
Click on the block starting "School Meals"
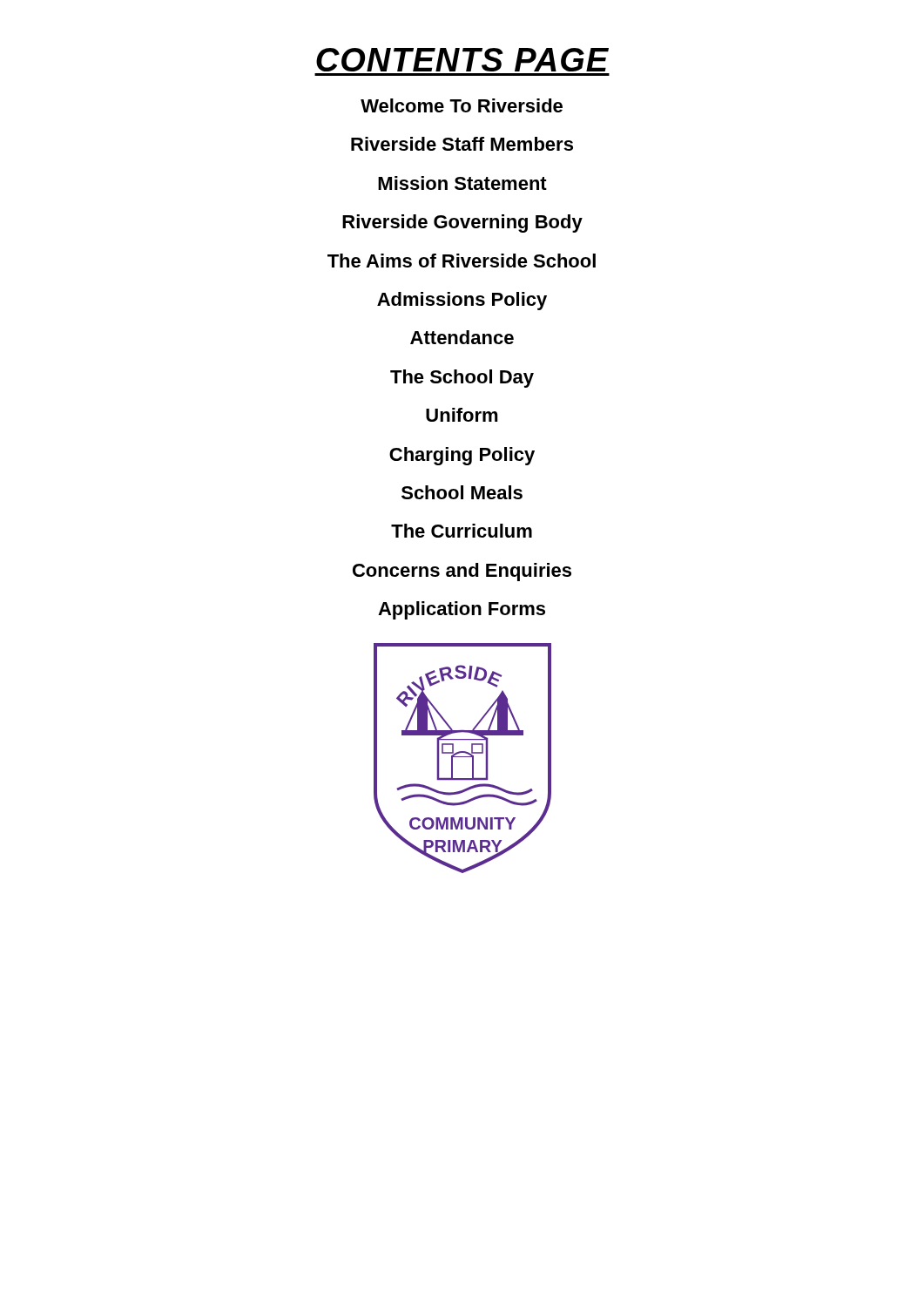pos(462,493)
